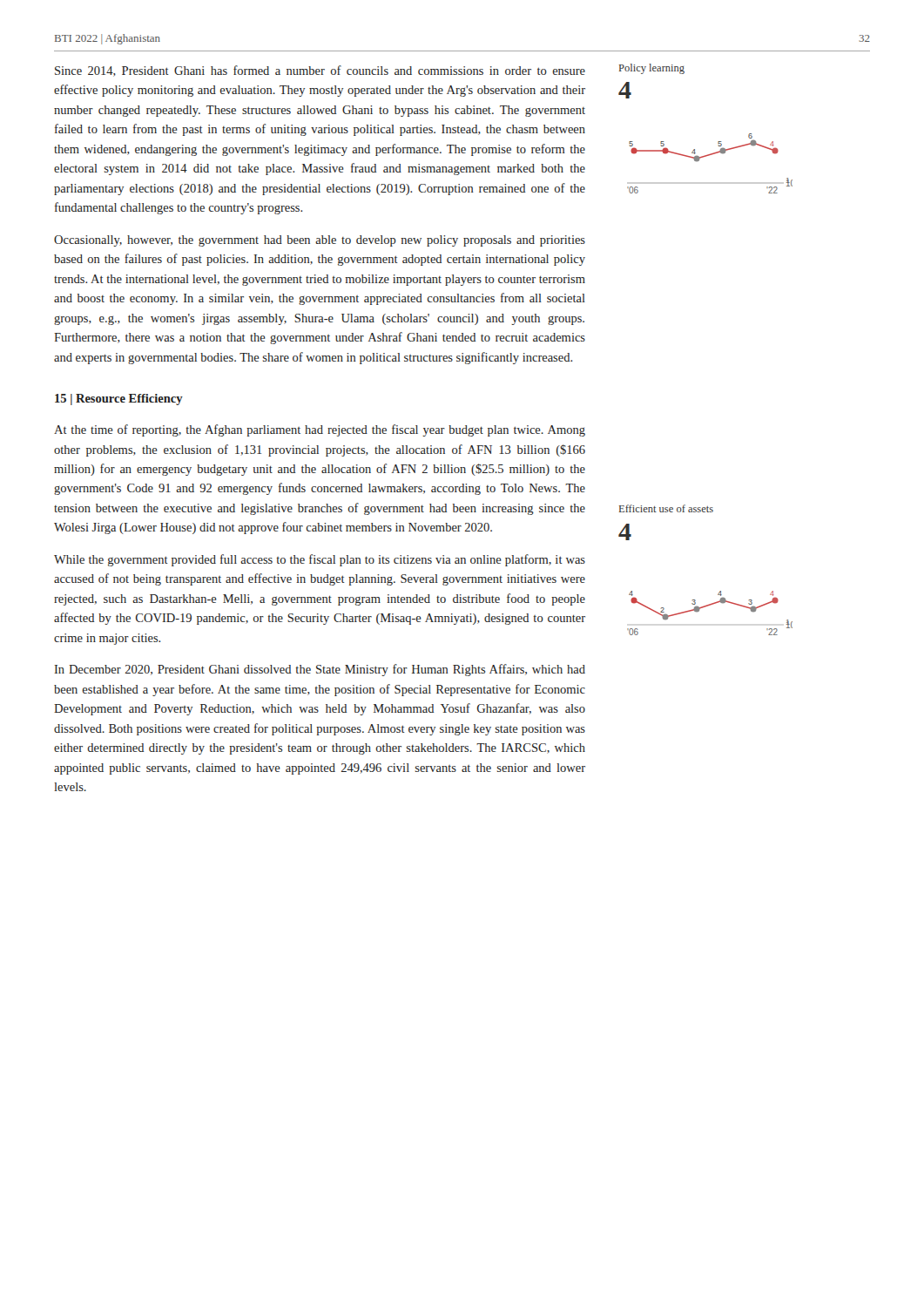Locate the block of text that opens with "Occasionally, however, the government had been"
This screenshot has height=1307, width=924.
(320, 298)
